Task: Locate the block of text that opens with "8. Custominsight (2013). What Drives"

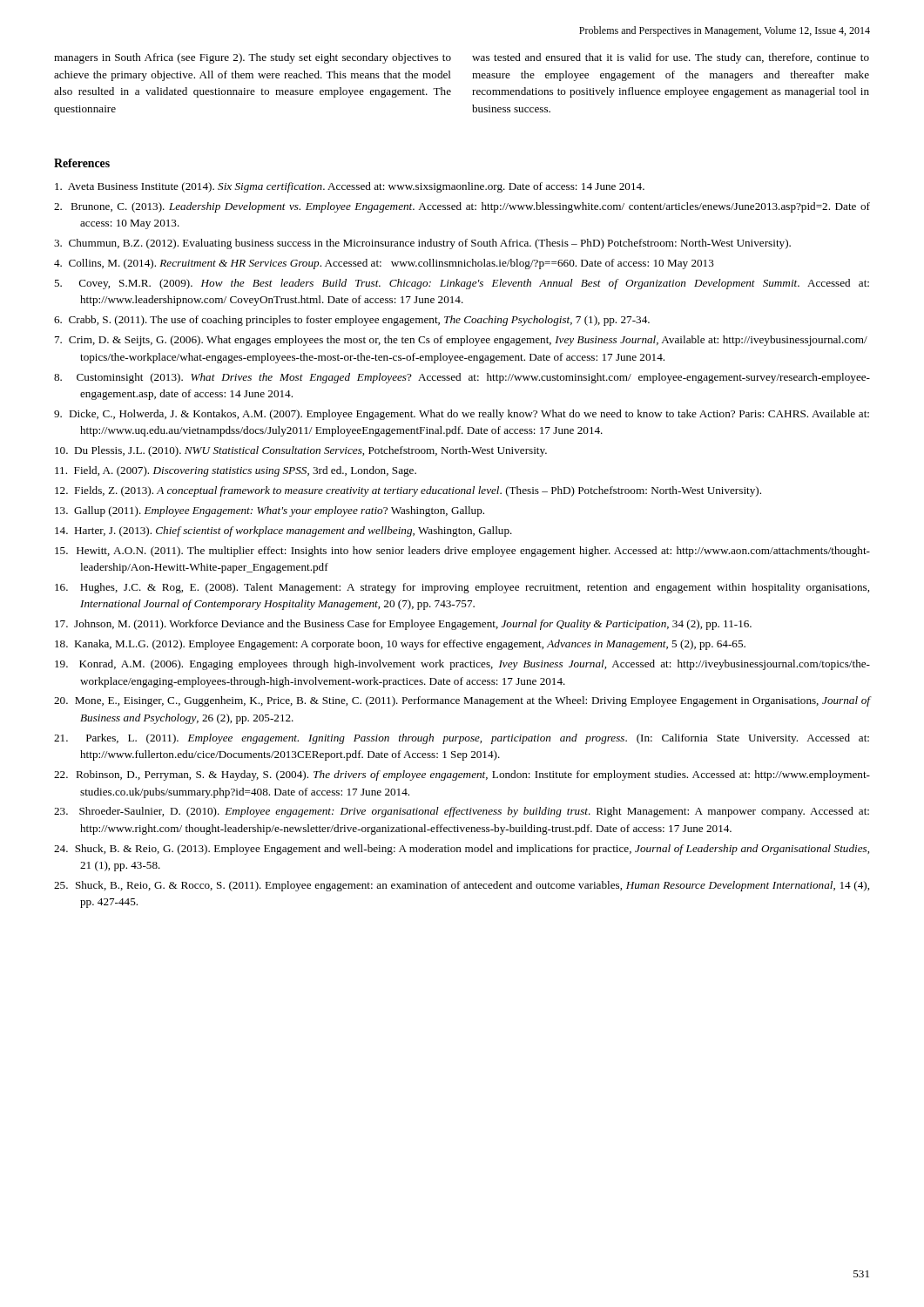Action: [462, 385]
